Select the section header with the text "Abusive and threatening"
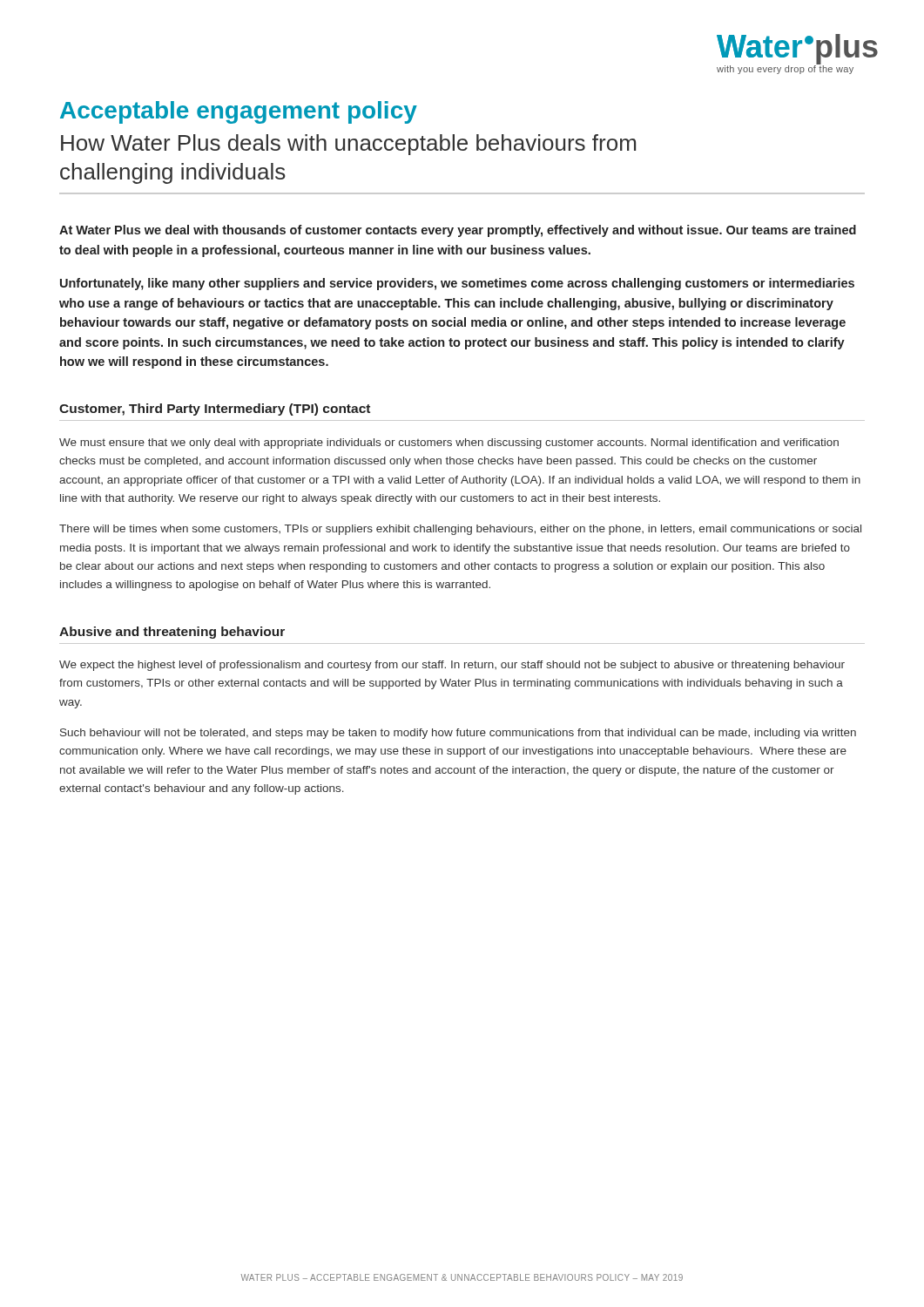924x1307 pixels. (x=462, y=634)
